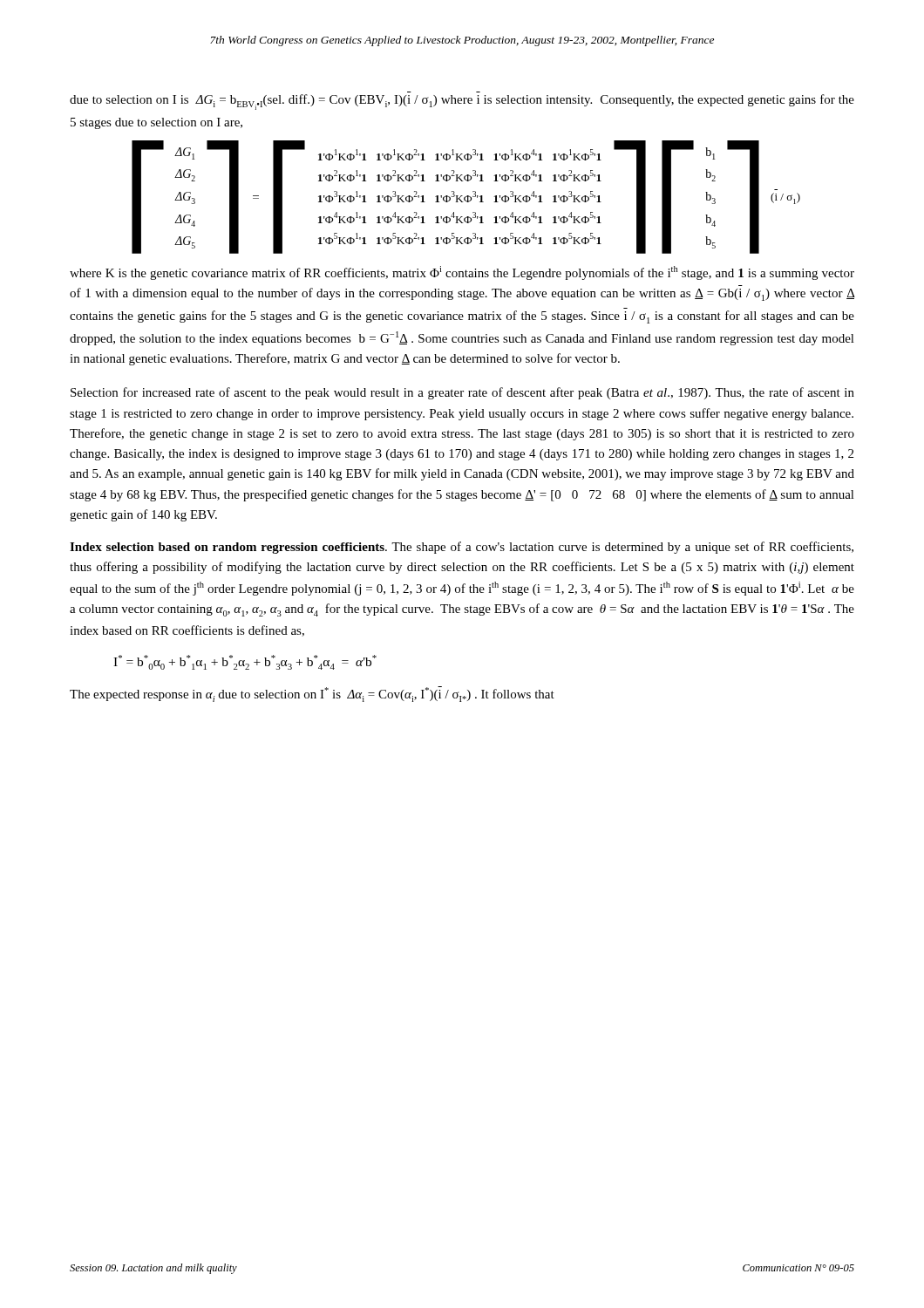Viewport: 924px width, 1308px height.
Task: Find the passage starting "Selection for increased rate of ascent to"
Action: click(x=462, y=454)
